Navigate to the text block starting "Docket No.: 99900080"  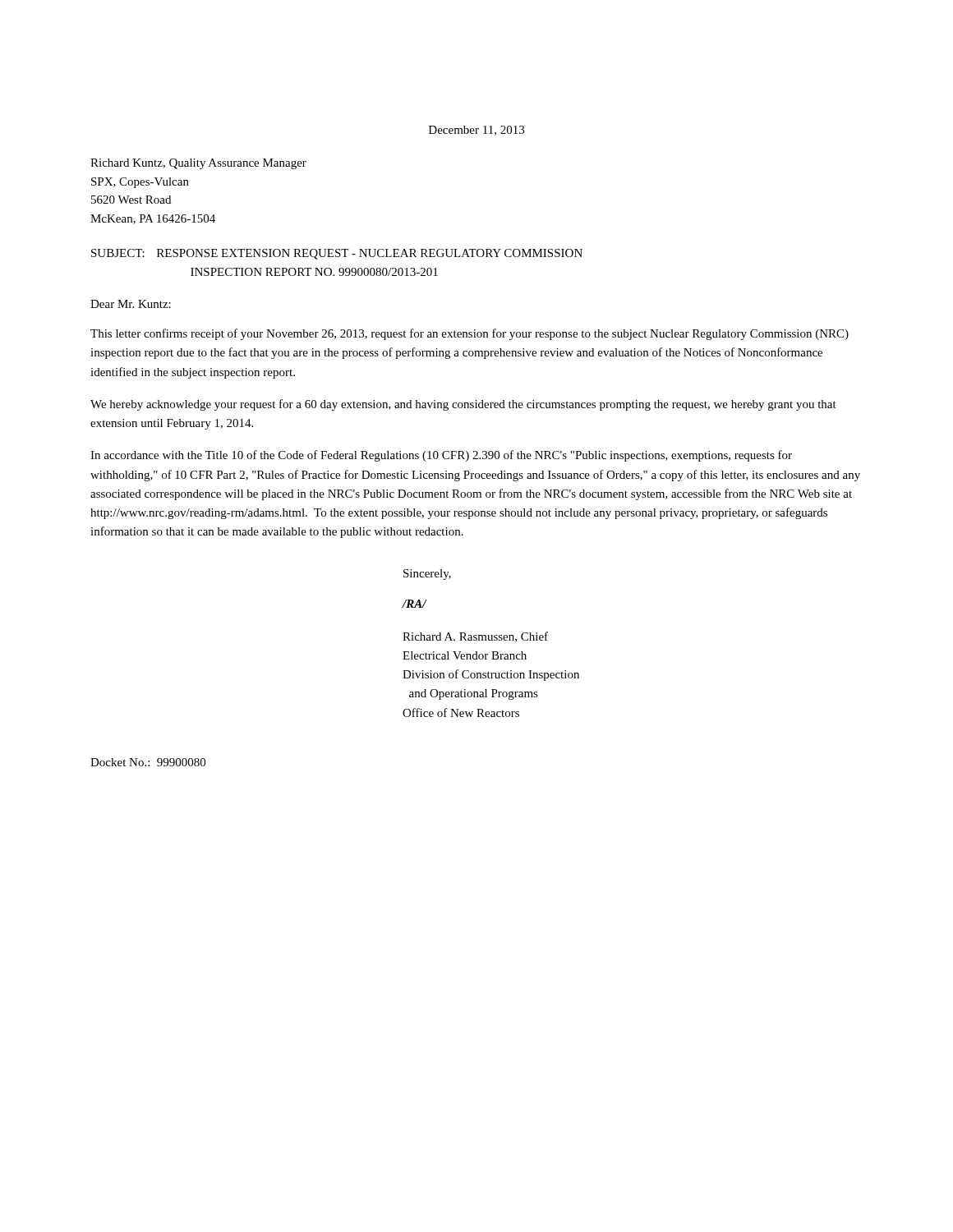pos(148,762)
